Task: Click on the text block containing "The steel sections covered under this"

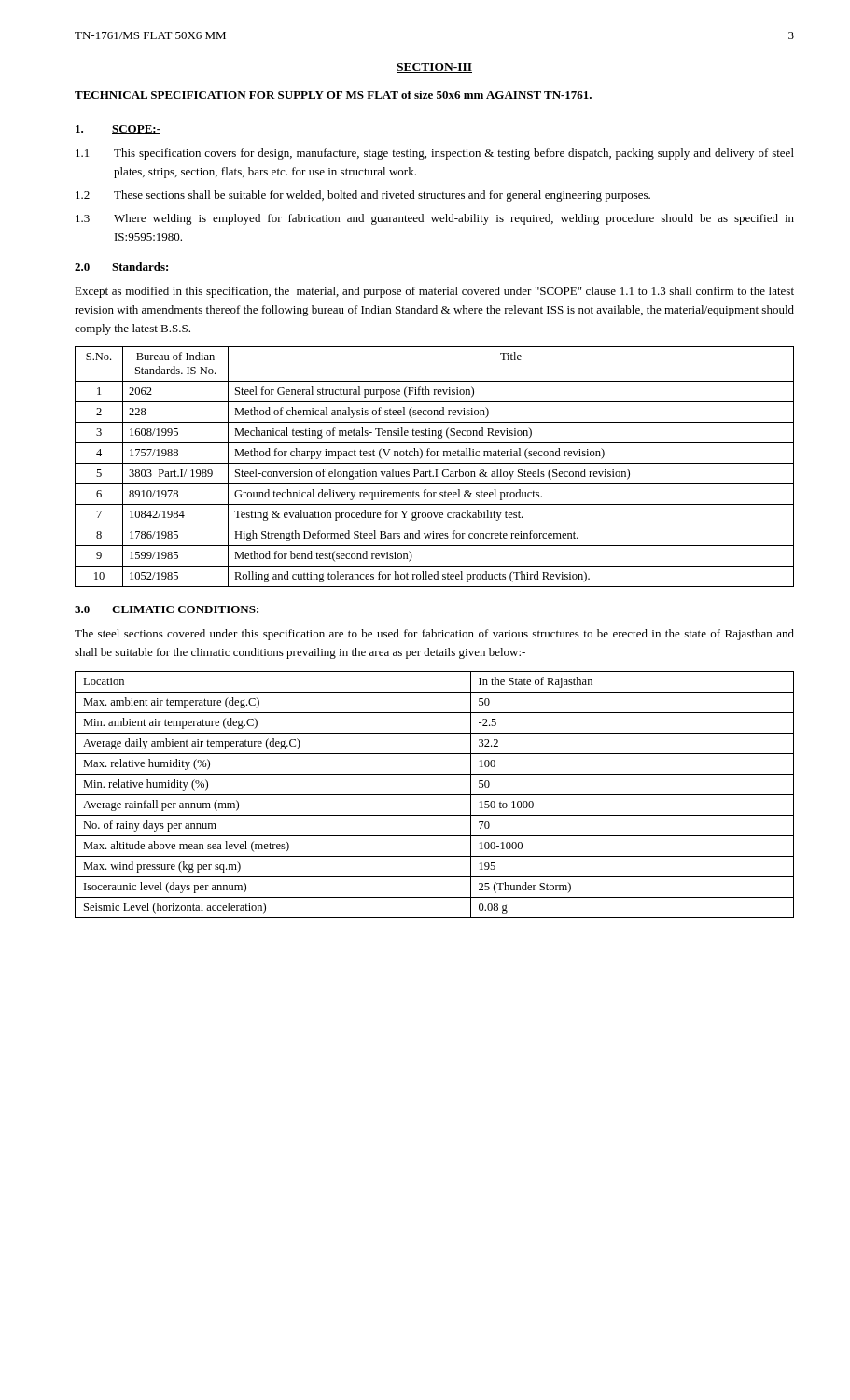Action: pos(434,642)
